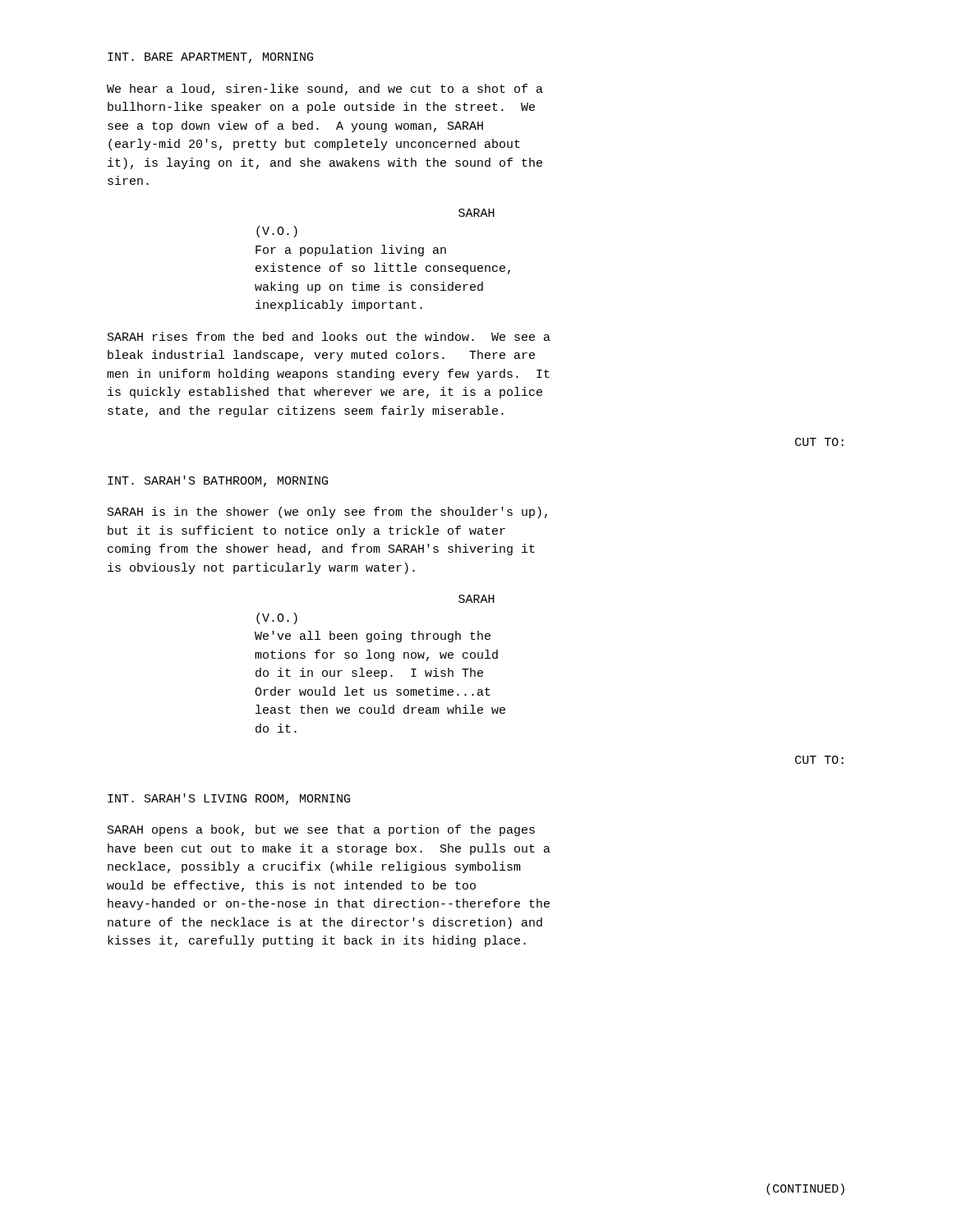Where is the section header that starts "INT. SARAH'S LIVING ROOM,"?
The height and width of the screenshot is (1232, 953).
[229, 799]
